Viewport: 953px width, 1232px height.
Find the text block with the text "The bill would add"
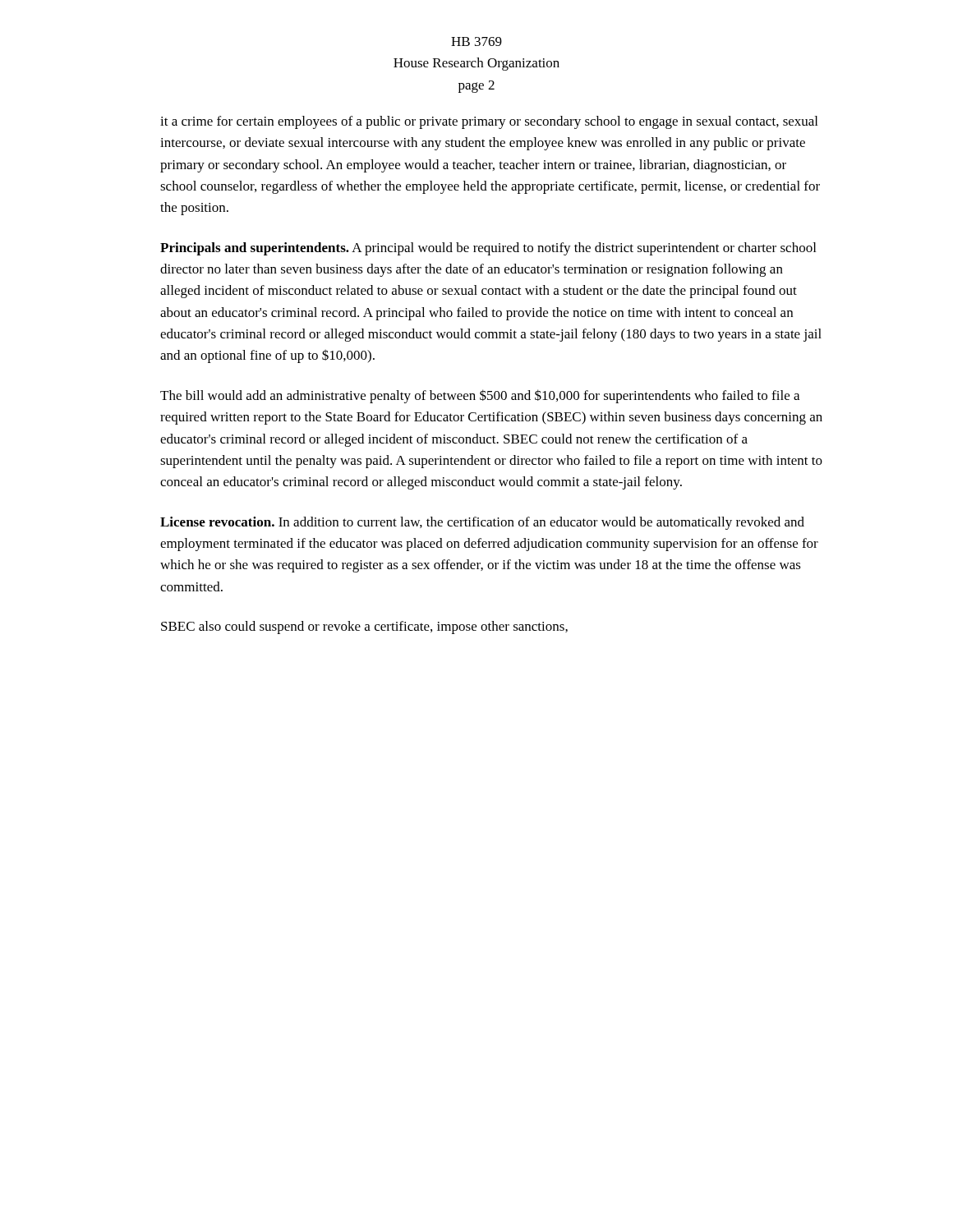click(x=491, y=439)
